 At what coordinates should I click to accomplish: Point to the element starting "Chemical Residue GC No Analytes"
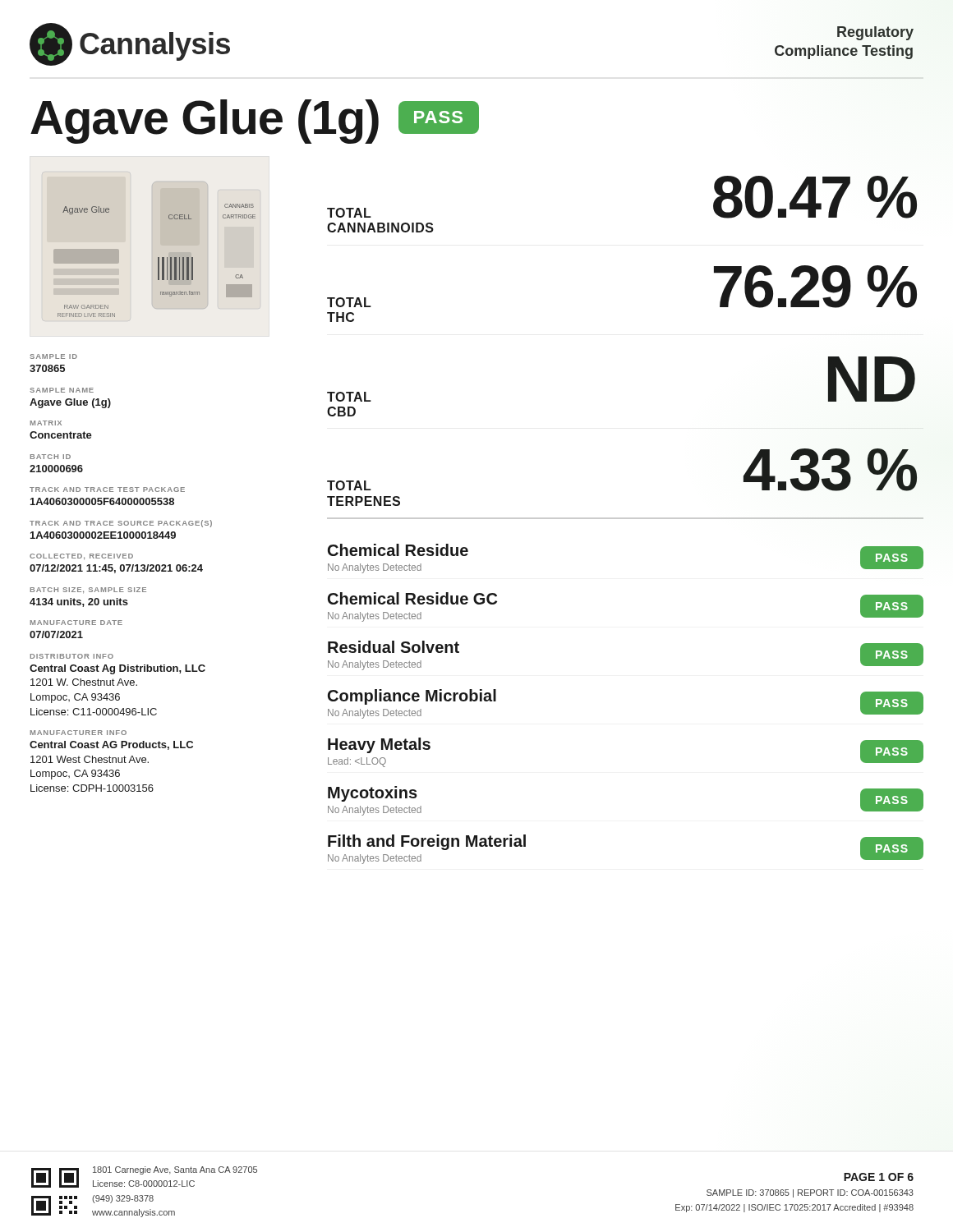tap(408, 604)
